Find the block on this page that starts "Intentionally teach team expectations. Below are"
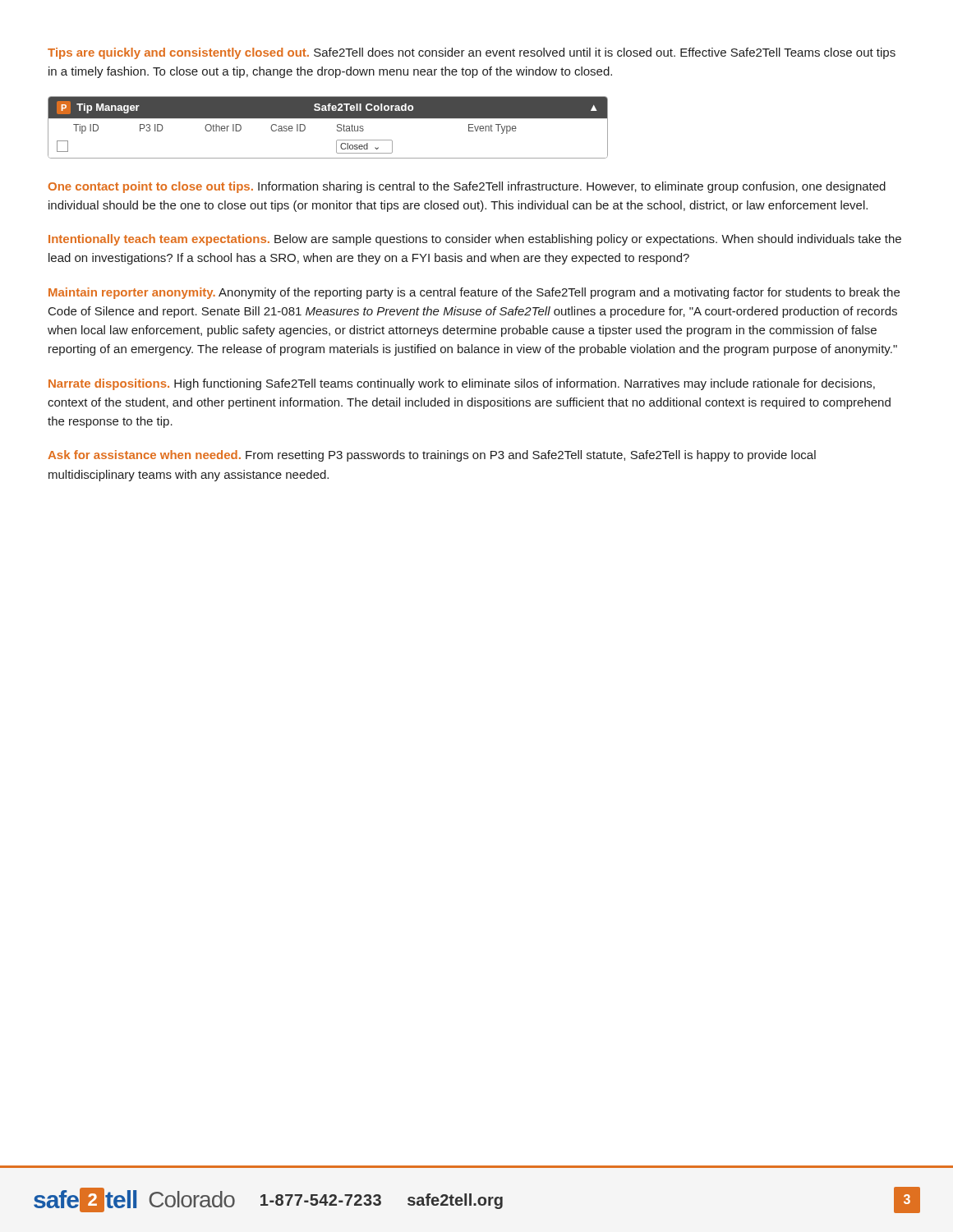 (476, 248)
